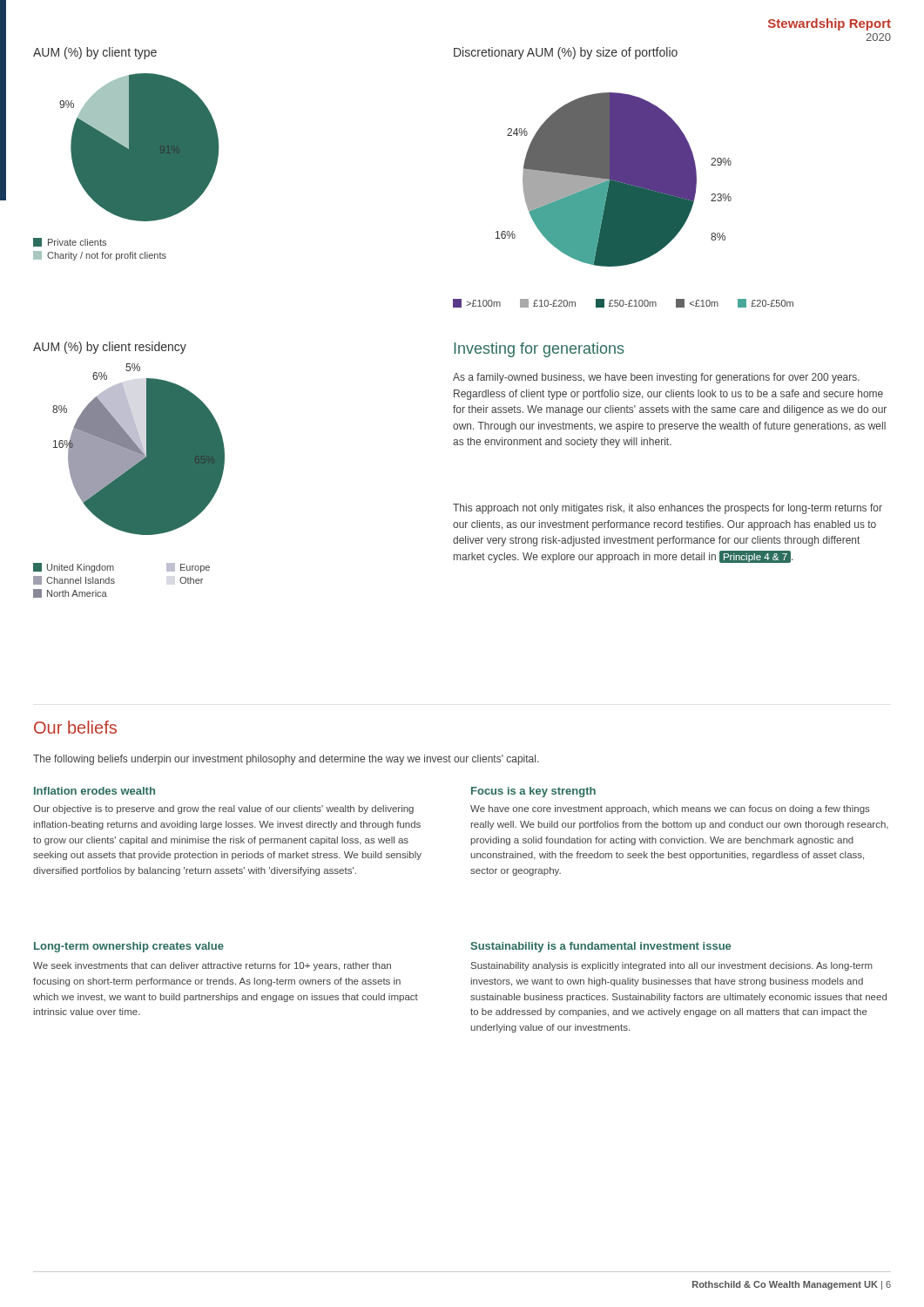Click on the element starting "We have one core investment approach,"
Viewport: 924px width, 1307px height.
coord(680,840)
